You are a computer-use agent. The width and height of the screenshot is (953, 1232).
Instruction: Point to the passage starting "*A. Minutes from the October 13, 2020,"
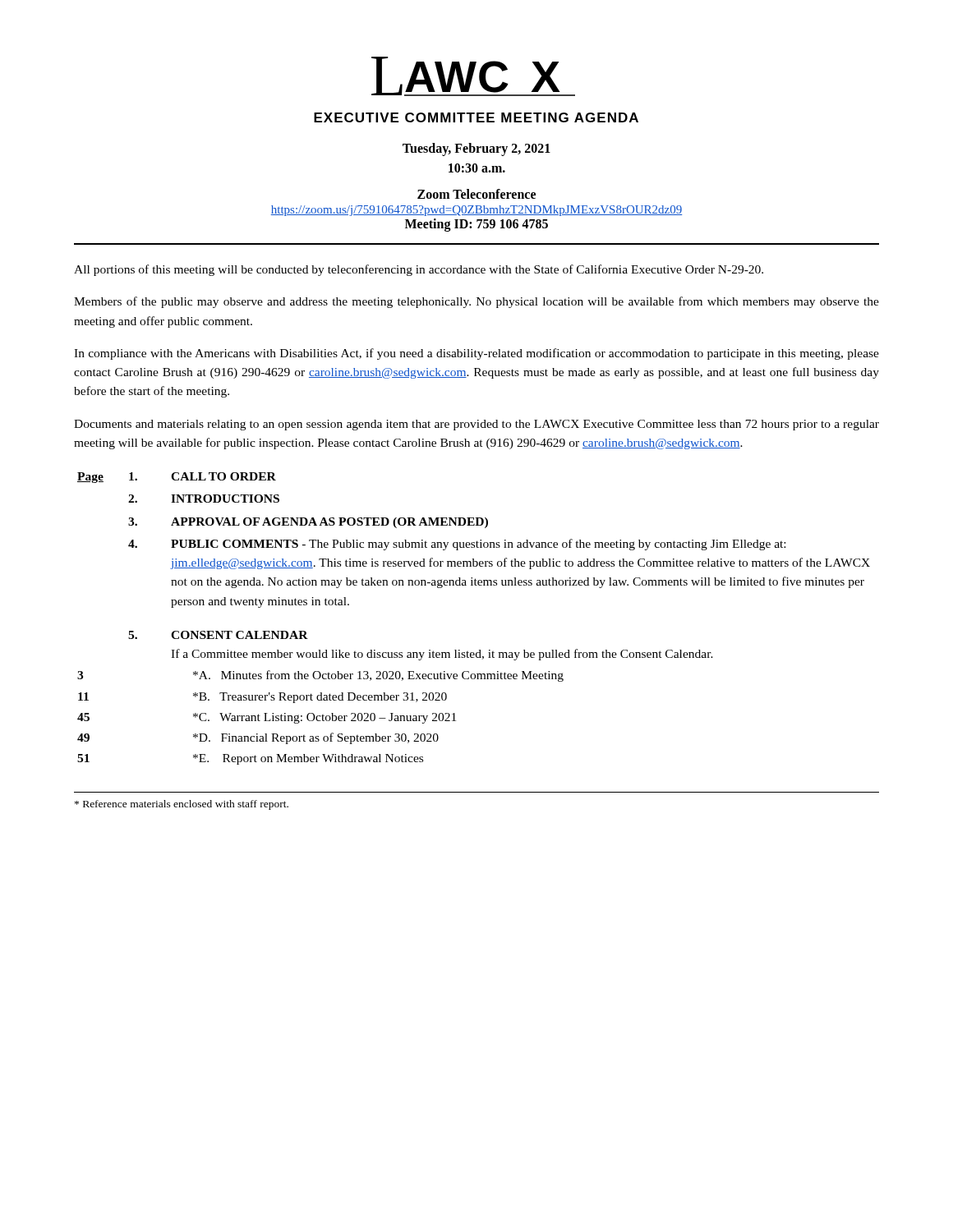(378, 675)
